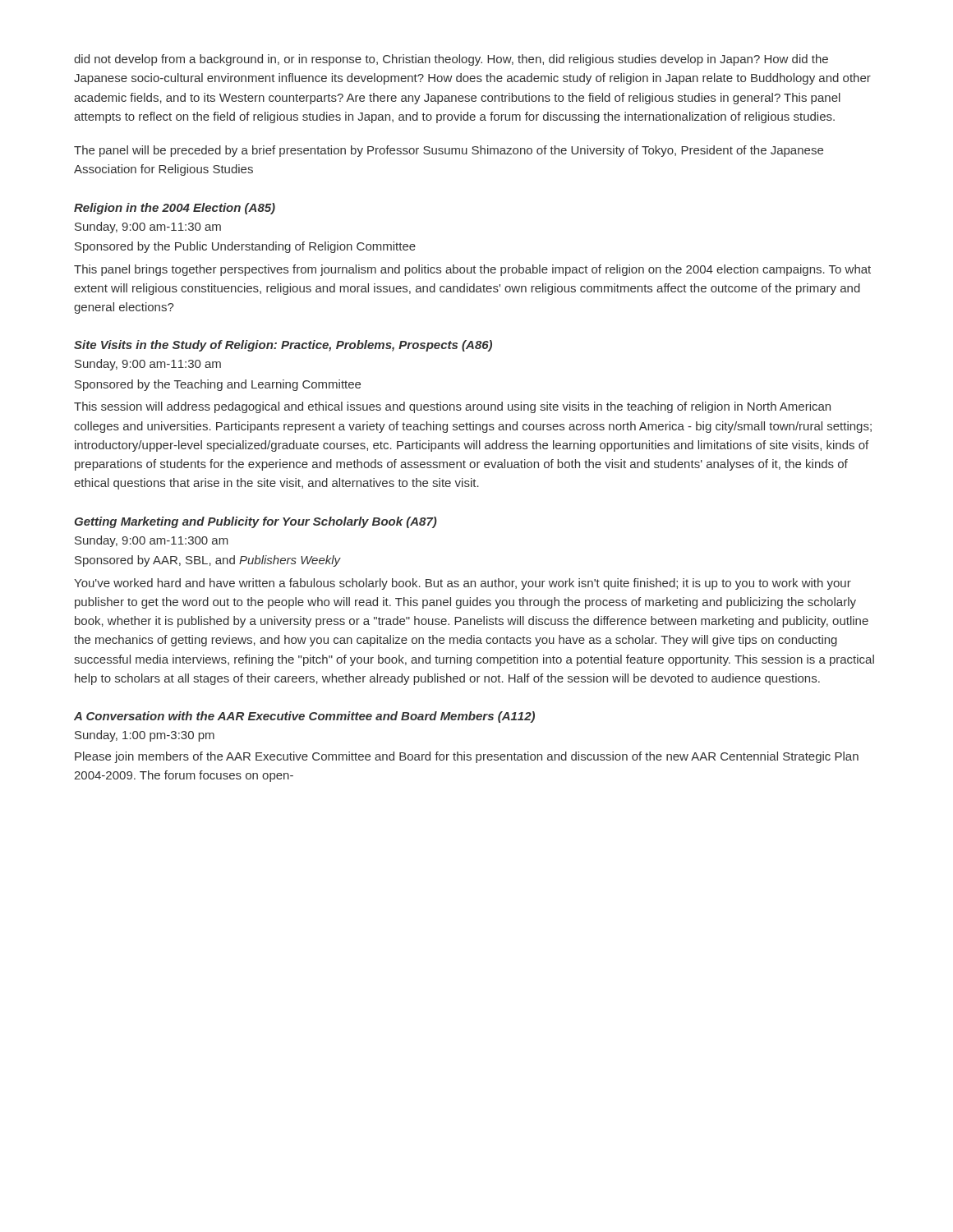Find the block on this page that starts "Sponsored by the Public Understanding"

[x=245, y=246]
